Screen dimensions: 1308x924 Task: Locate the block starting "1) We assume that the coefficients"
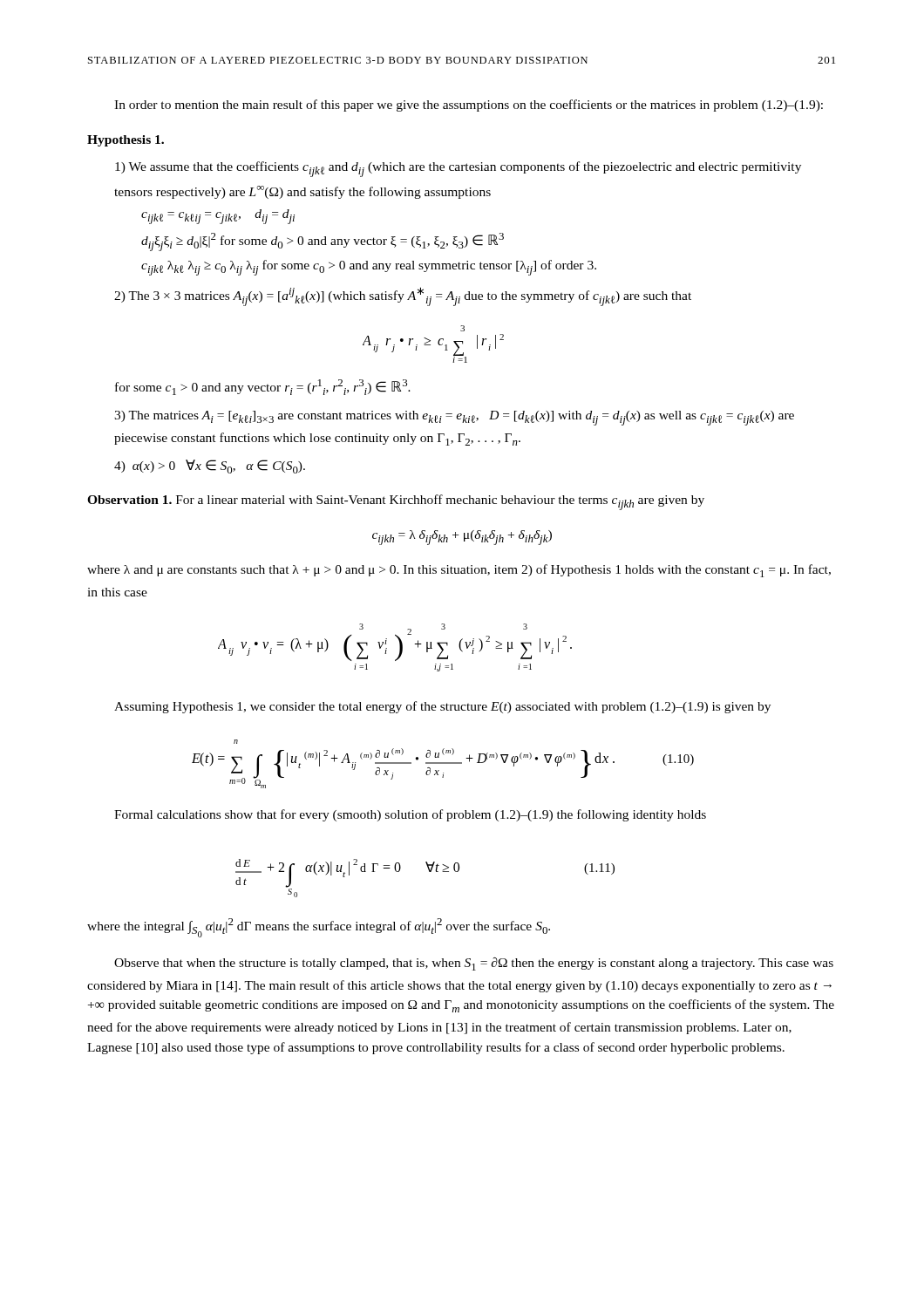tap(458, 169)
